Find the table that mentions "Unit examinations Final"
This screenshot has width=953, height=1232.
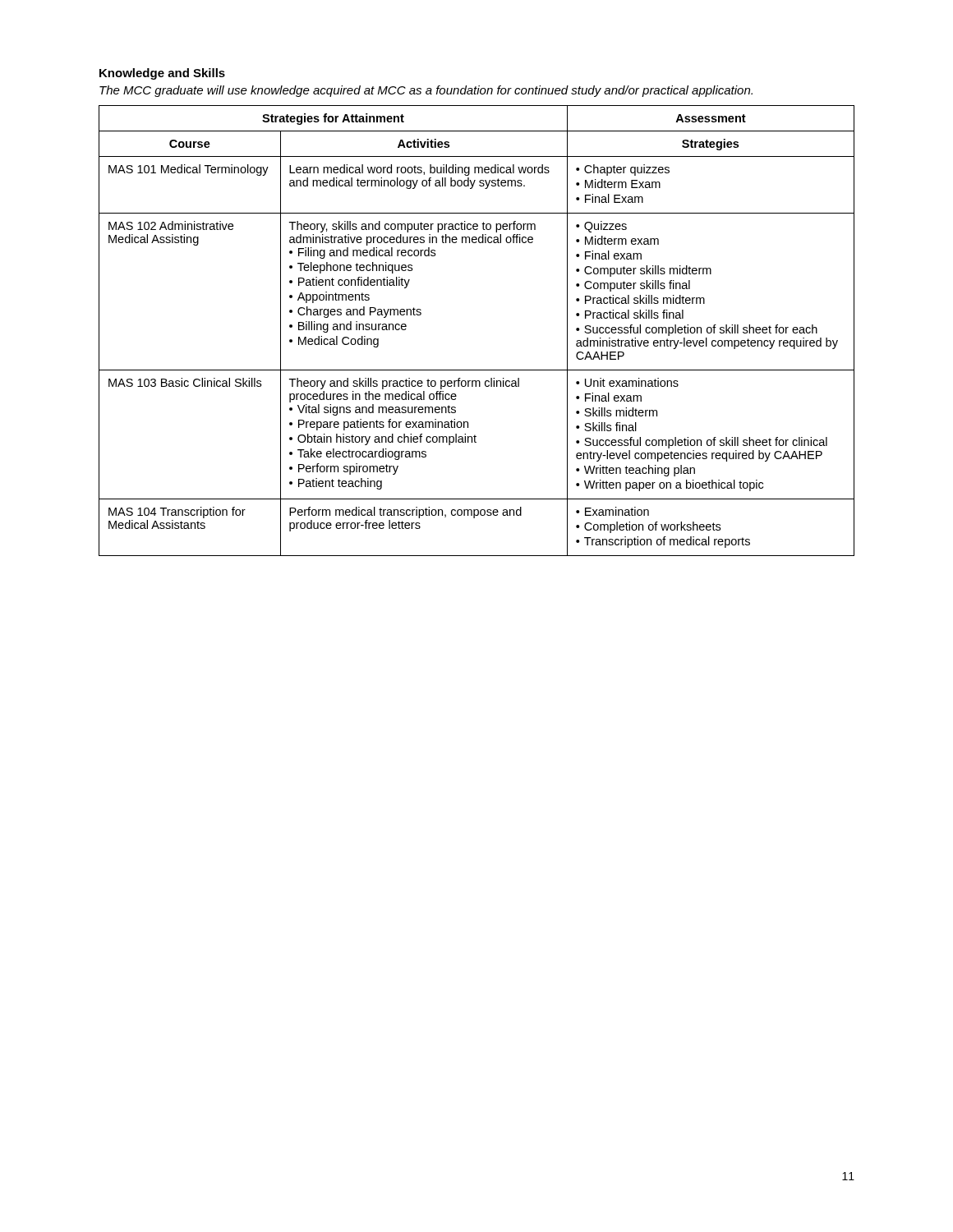476,331
